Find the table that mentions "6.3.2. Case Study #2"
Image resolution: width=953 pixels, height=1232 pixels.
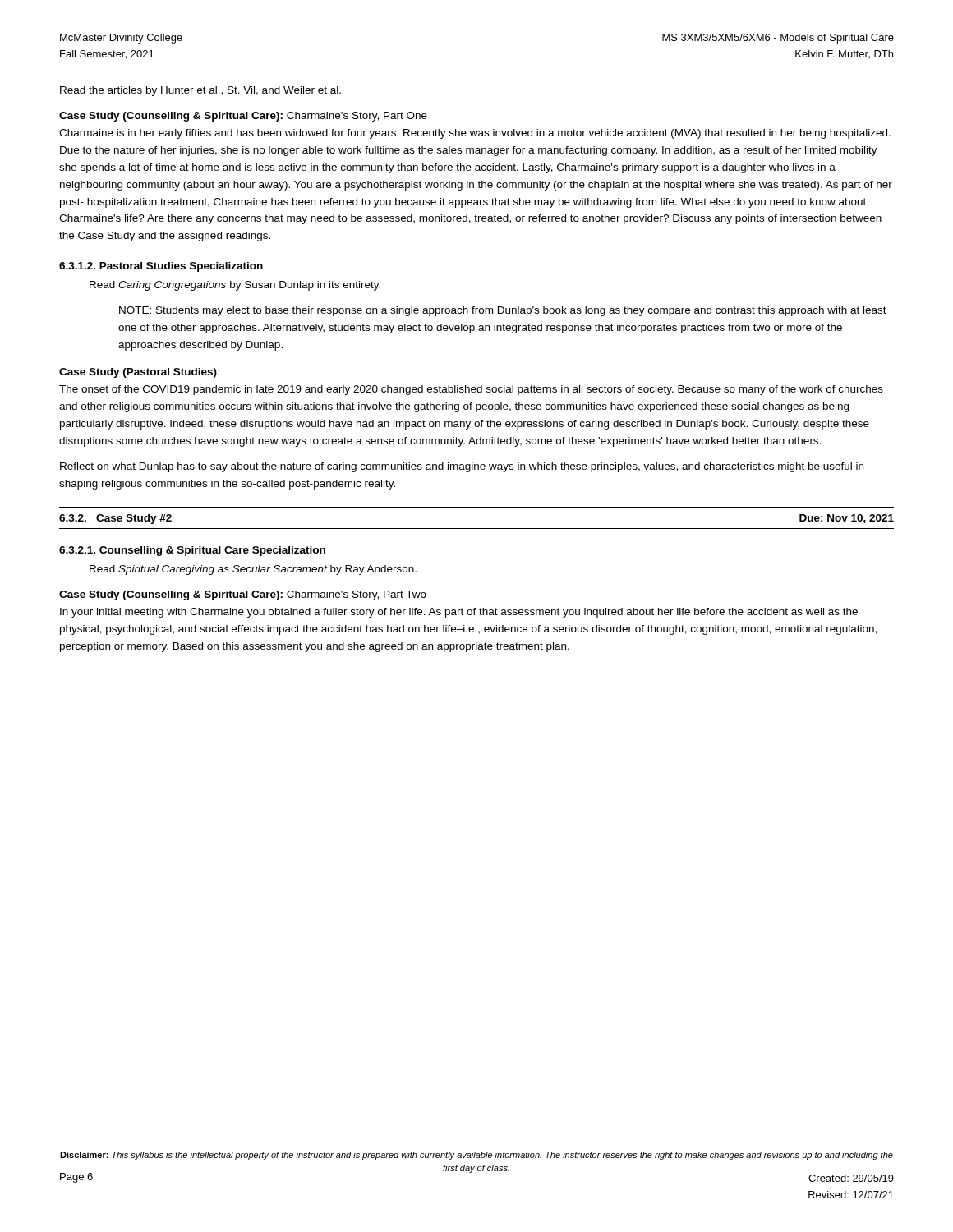tap(476, 518)
